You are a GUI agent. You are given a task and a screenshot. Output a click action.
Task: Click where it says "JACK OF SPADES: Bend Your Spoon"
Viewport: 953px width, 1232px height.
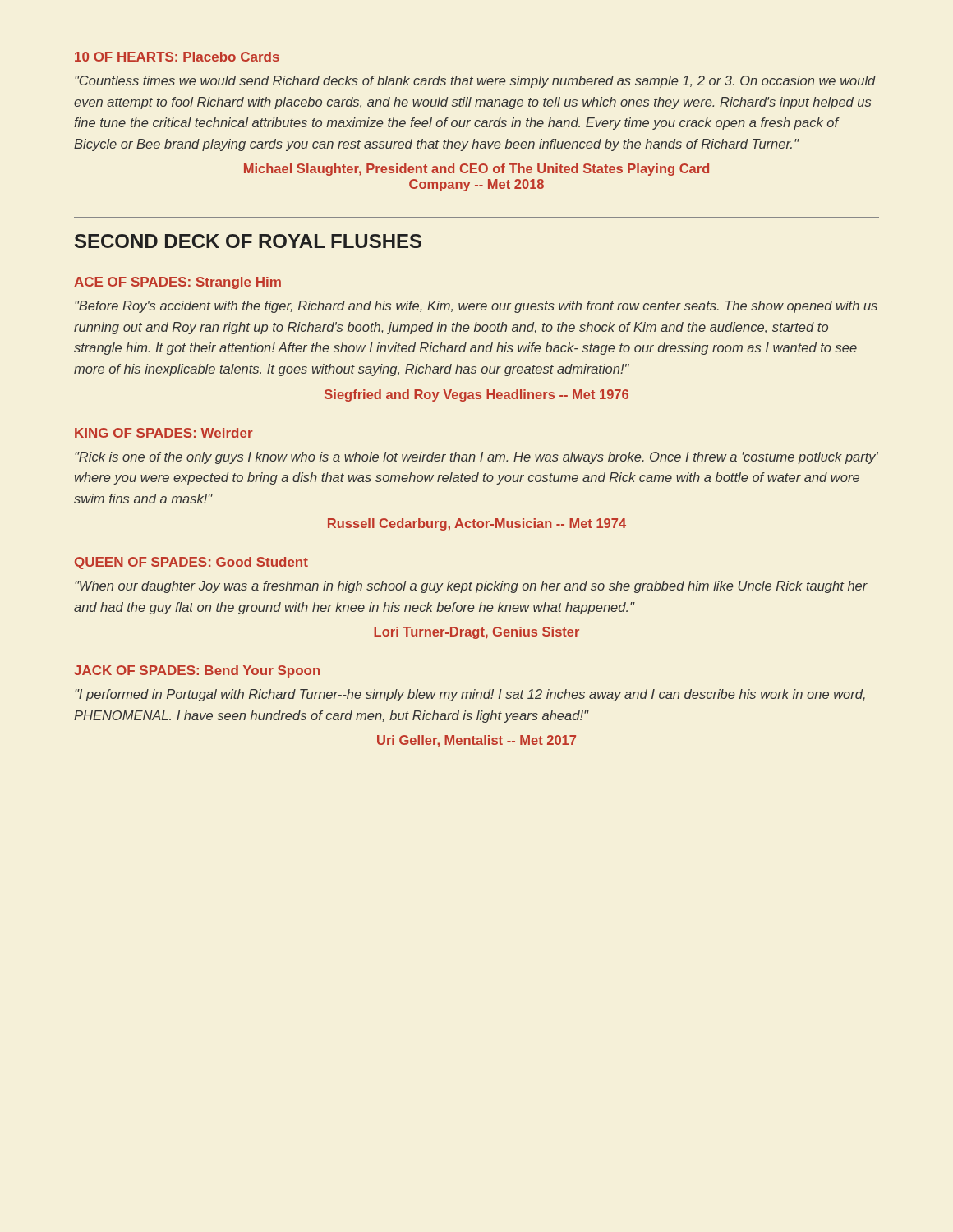[197, 671]
